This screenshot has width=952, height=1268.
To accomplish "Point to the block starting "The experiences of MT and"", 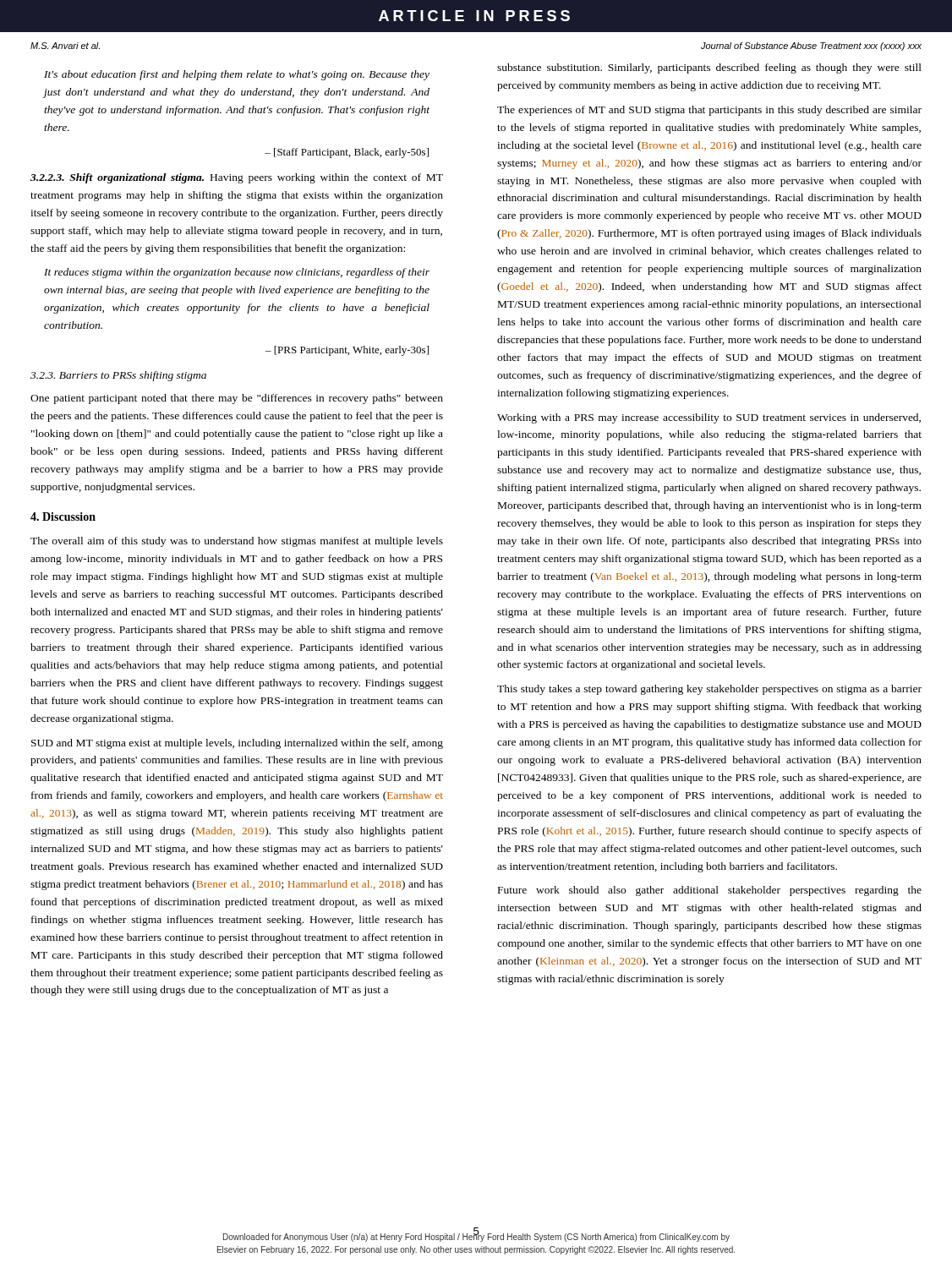I will tap(709, 252).
